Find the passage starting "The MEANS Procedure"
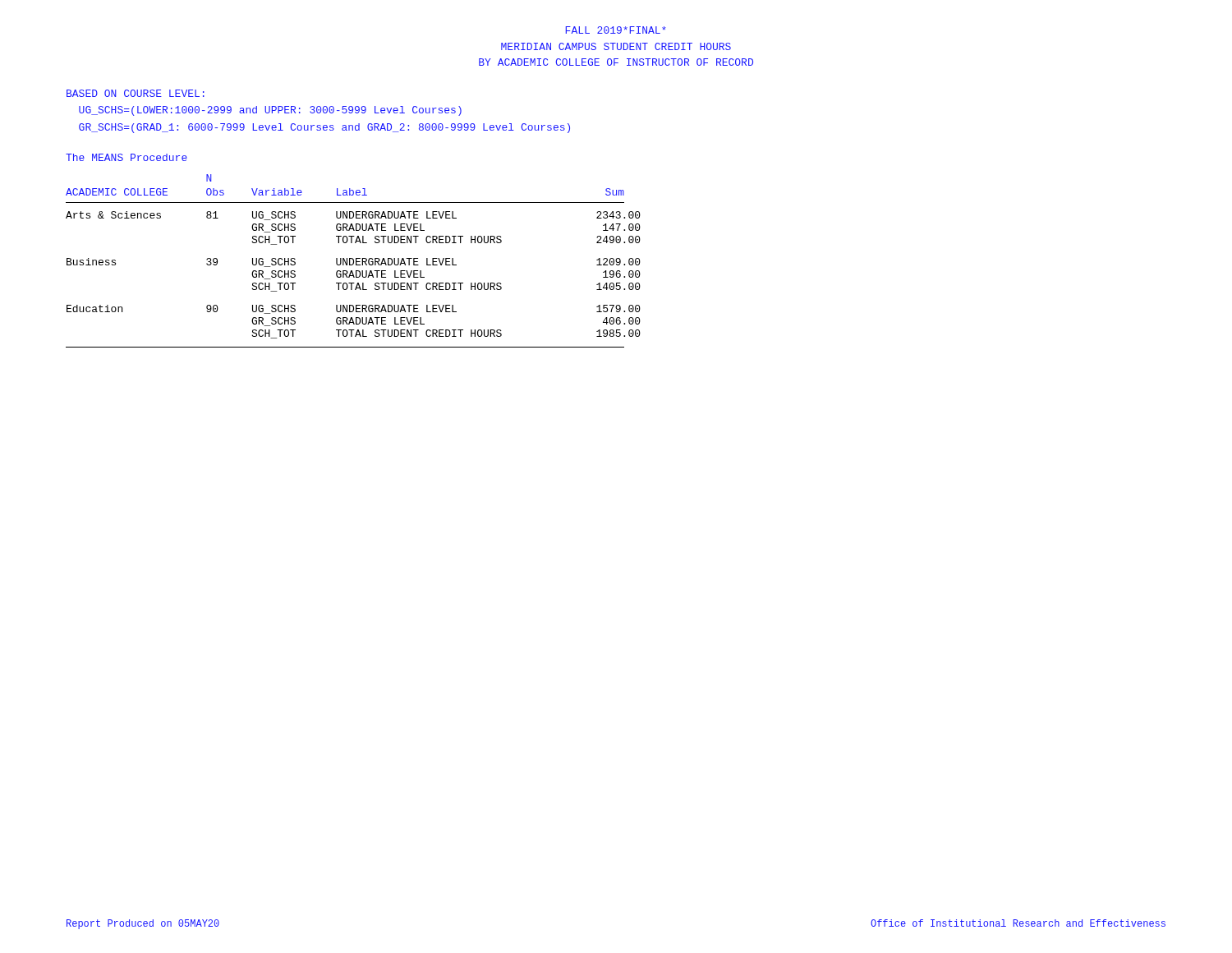 point(127,158)
